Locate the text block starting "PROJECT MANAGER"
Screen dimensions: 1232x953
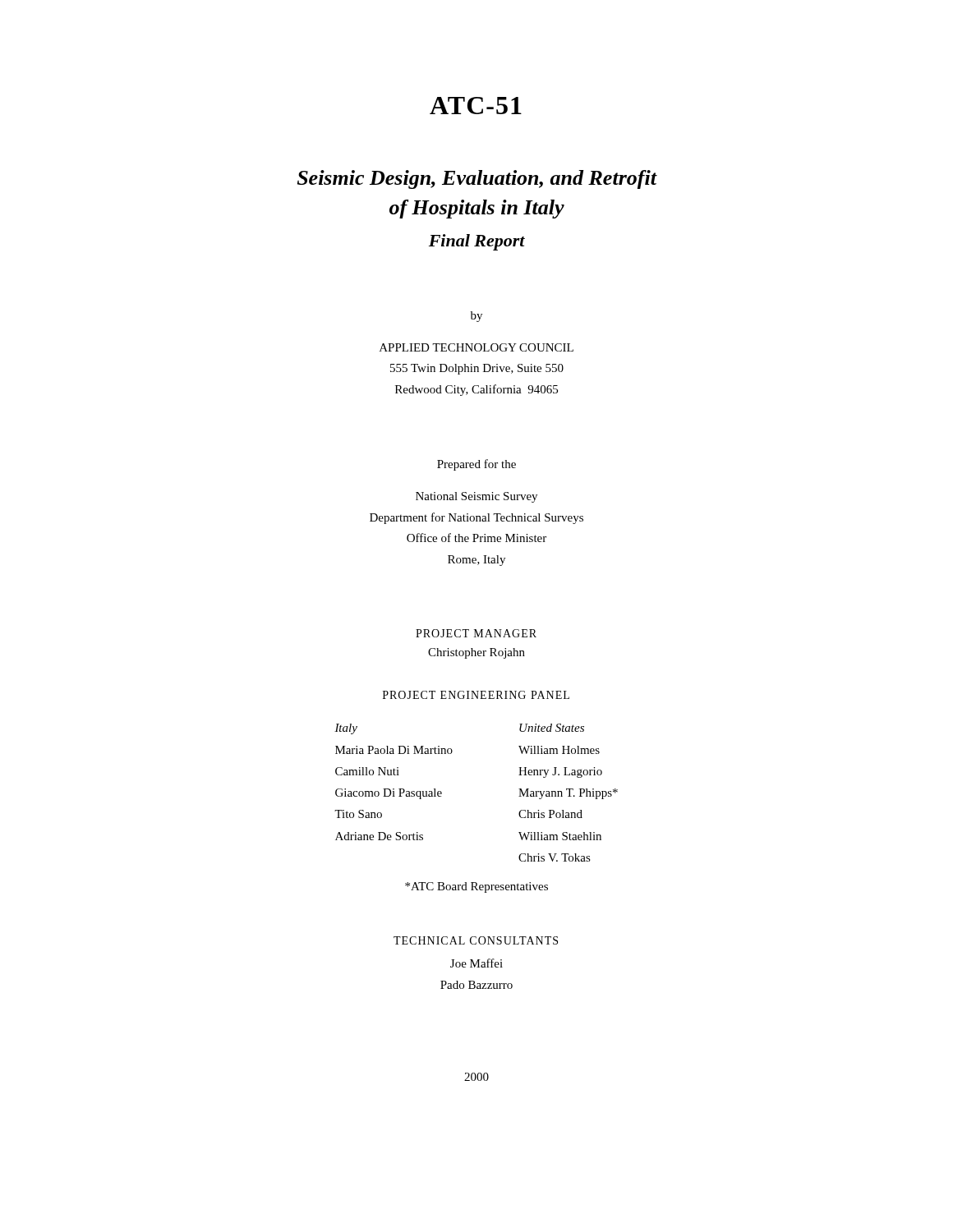(476, 634)
